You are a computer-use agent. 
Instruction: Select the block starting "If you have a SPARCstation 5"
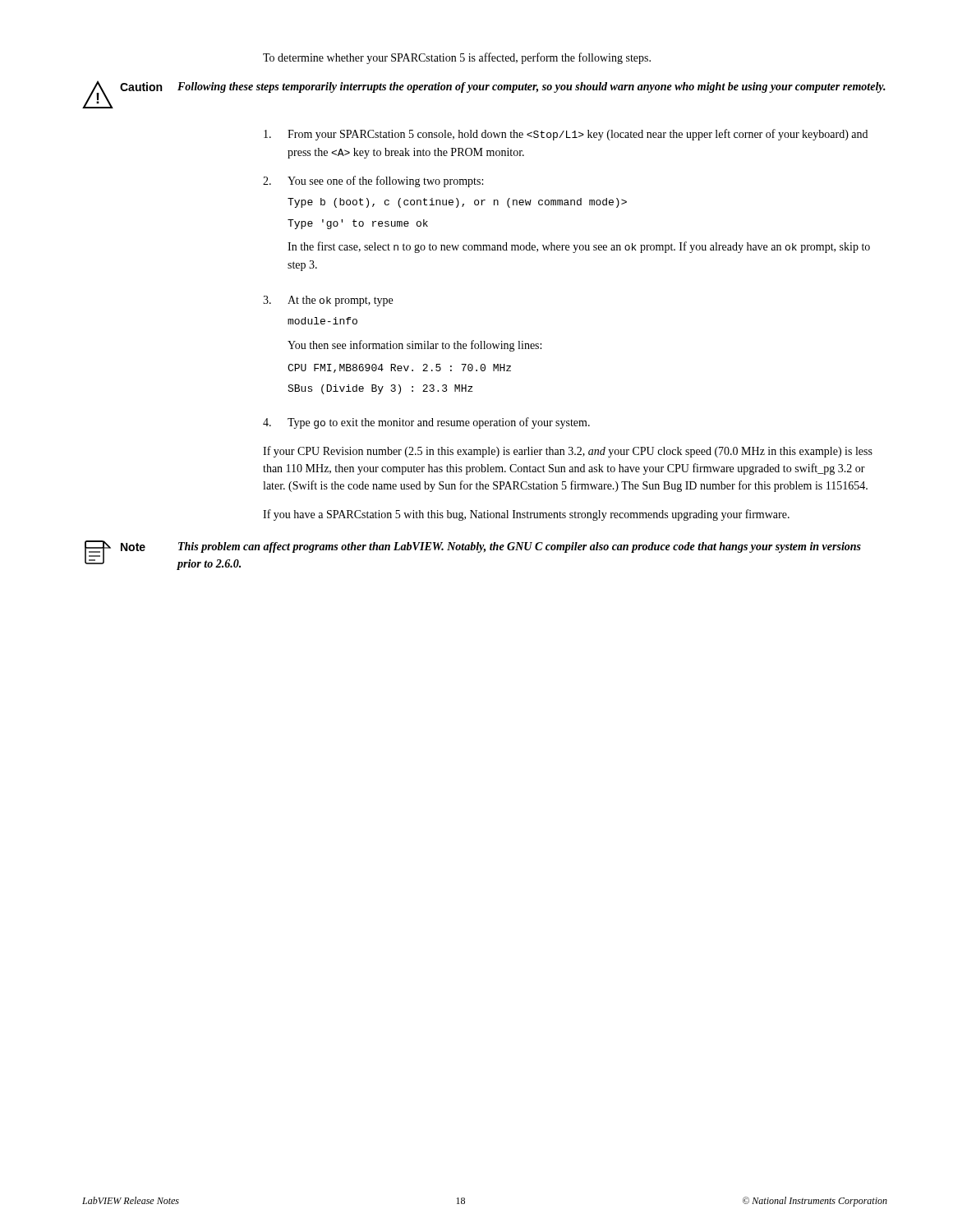point(526,515)
